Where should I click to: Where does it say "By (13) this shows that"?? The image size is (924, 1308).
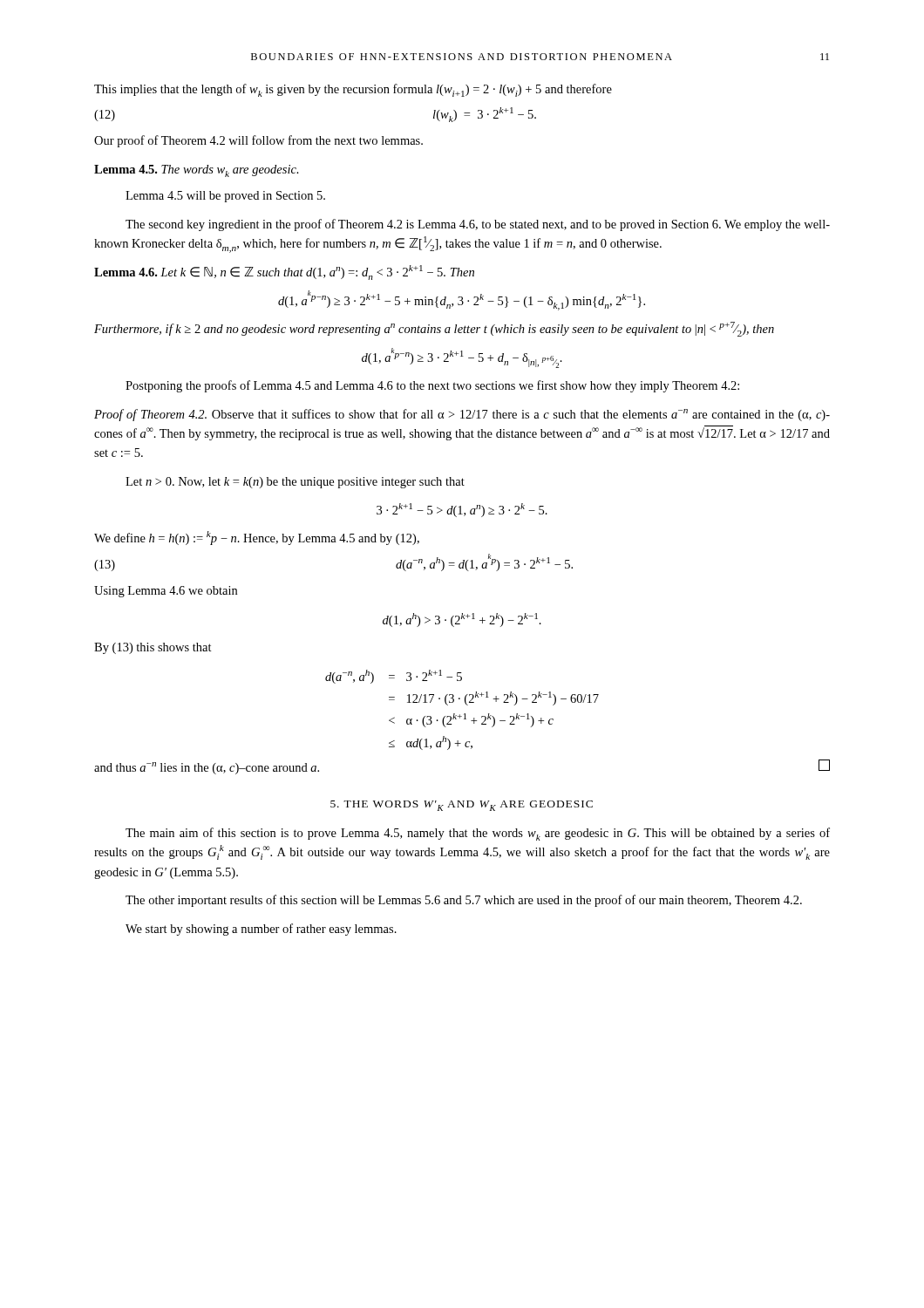(x=153, y=648)
